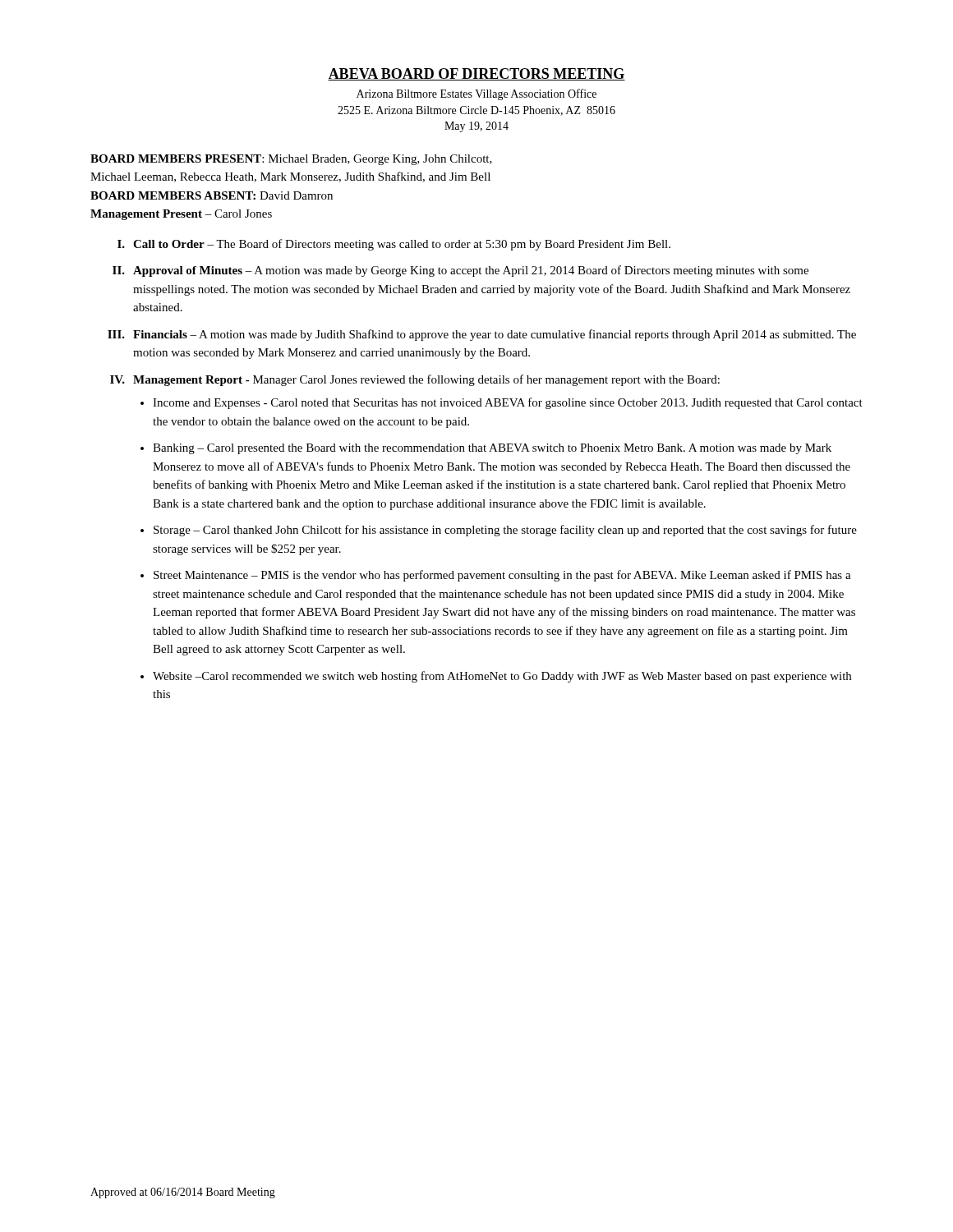Where is the passage that starts "Website –Carol recommended"?
This screenshot has width=953, height=1232.
pos(502,685)
